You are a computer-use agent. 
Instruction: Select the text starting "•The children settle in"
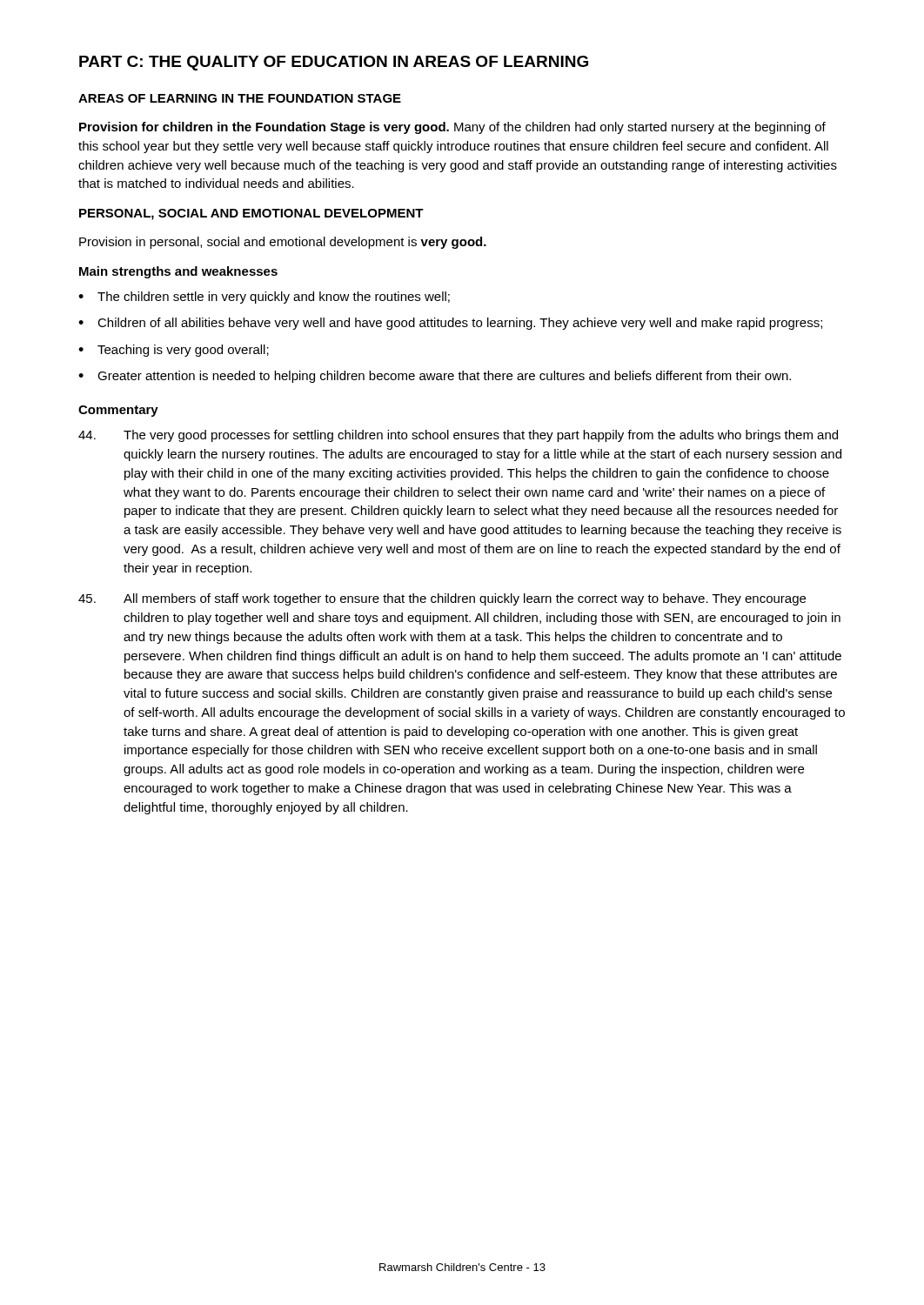[264, 298]
